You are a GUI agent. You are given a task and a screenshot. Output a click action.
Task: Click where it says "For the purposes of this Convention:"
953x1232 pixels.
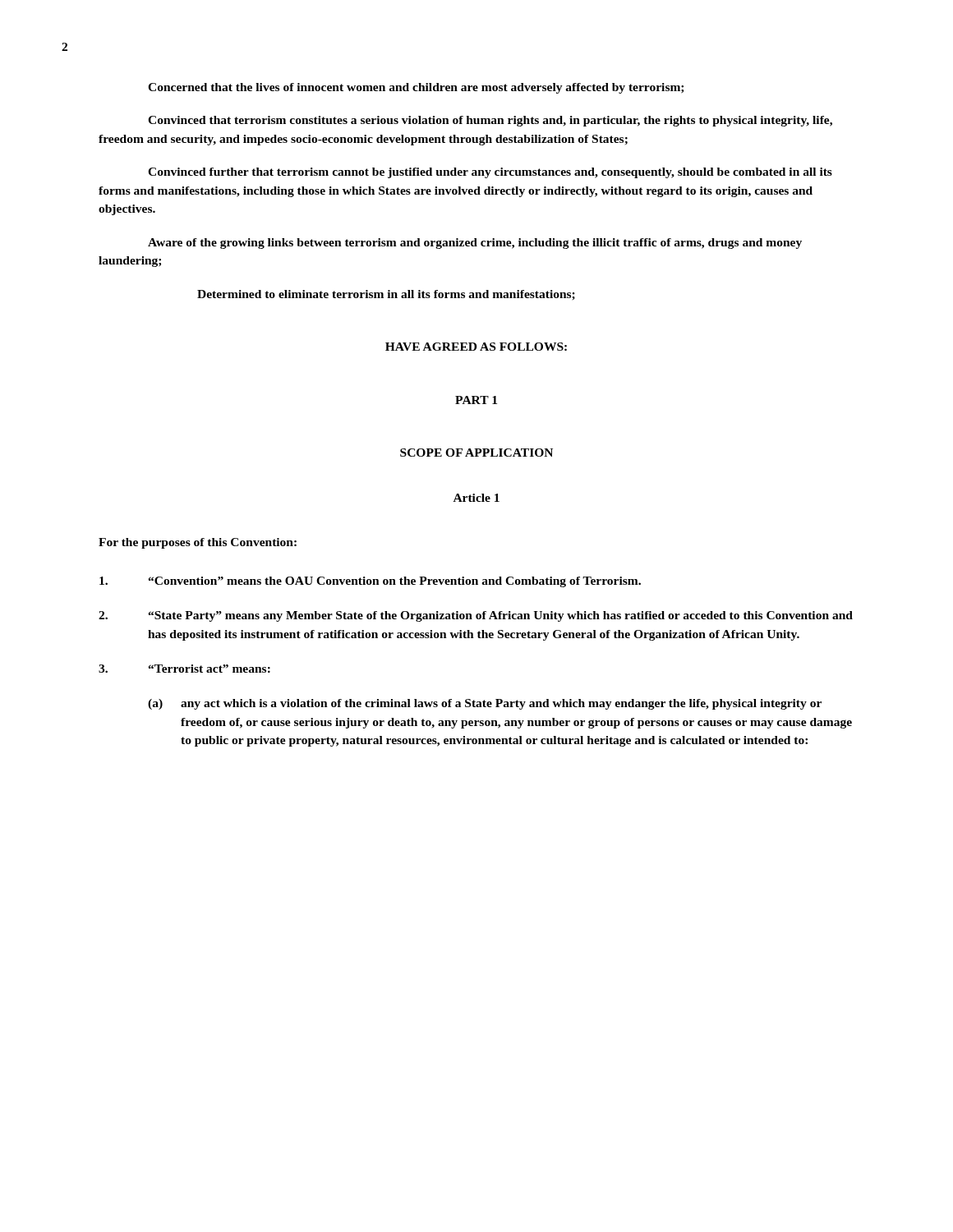pos(198,542)
